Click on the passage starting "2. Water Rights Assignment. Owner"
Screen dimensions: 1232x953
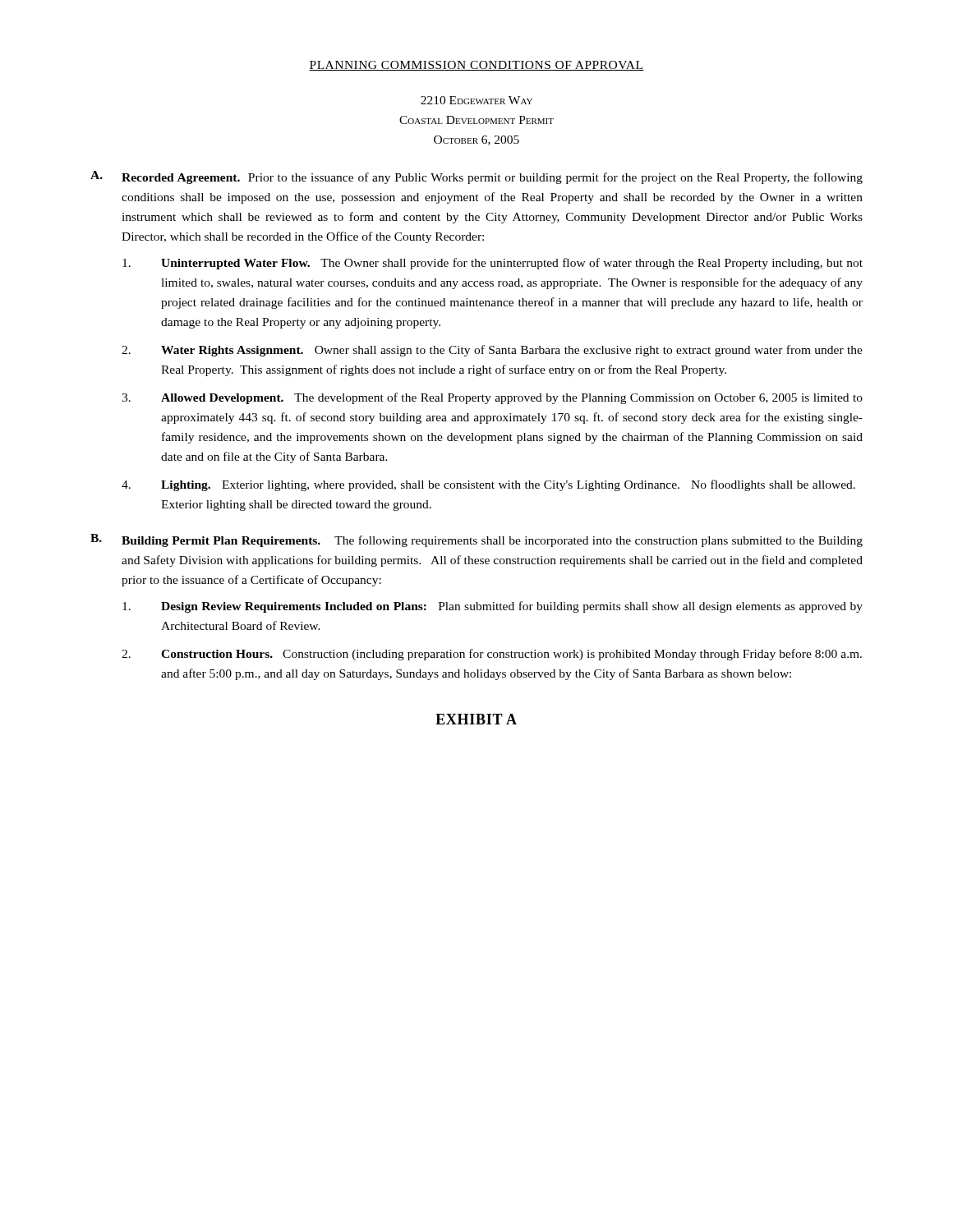pos(492,360)
